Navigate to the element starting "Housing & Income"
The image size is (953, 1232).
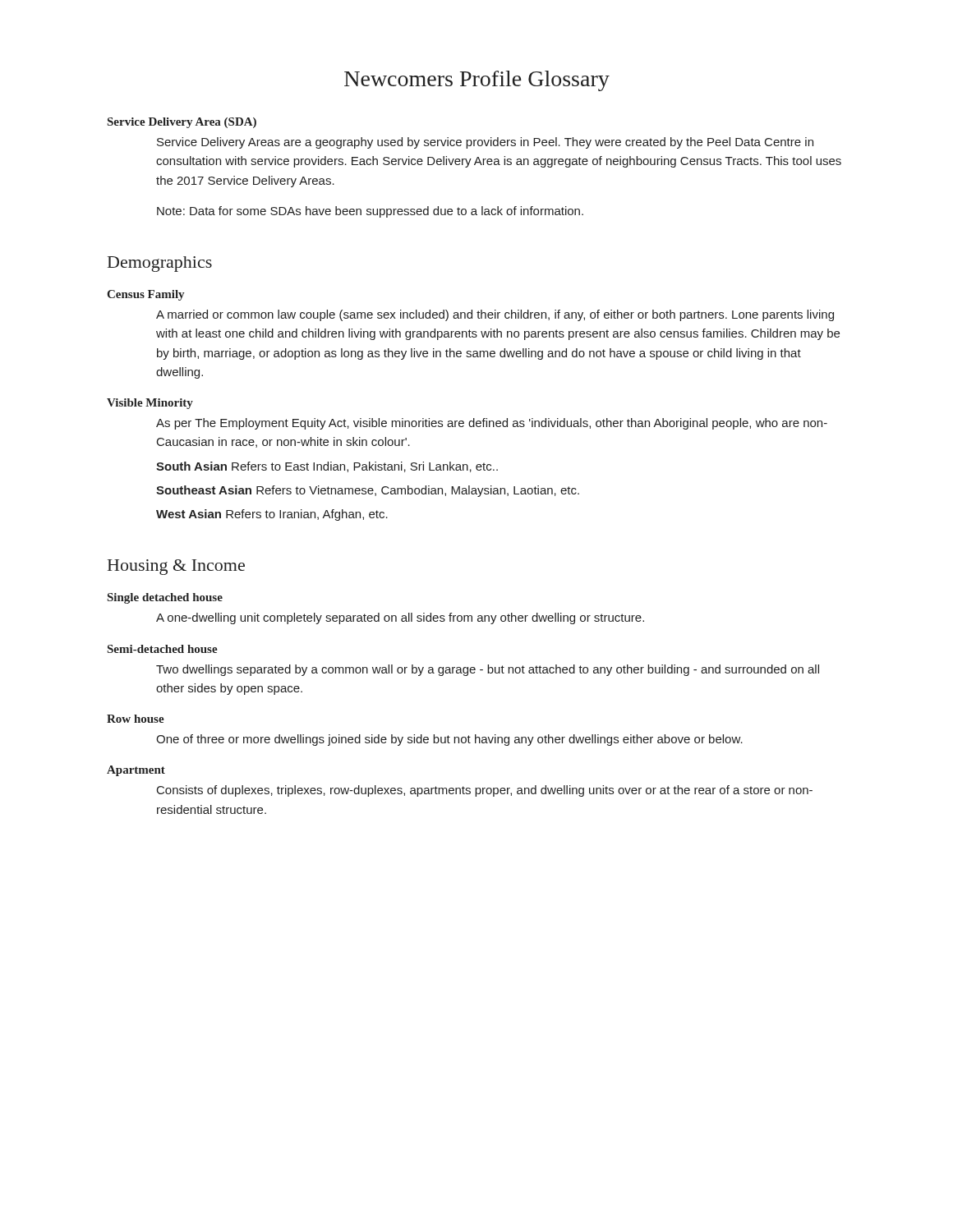[x=176, y=565]
